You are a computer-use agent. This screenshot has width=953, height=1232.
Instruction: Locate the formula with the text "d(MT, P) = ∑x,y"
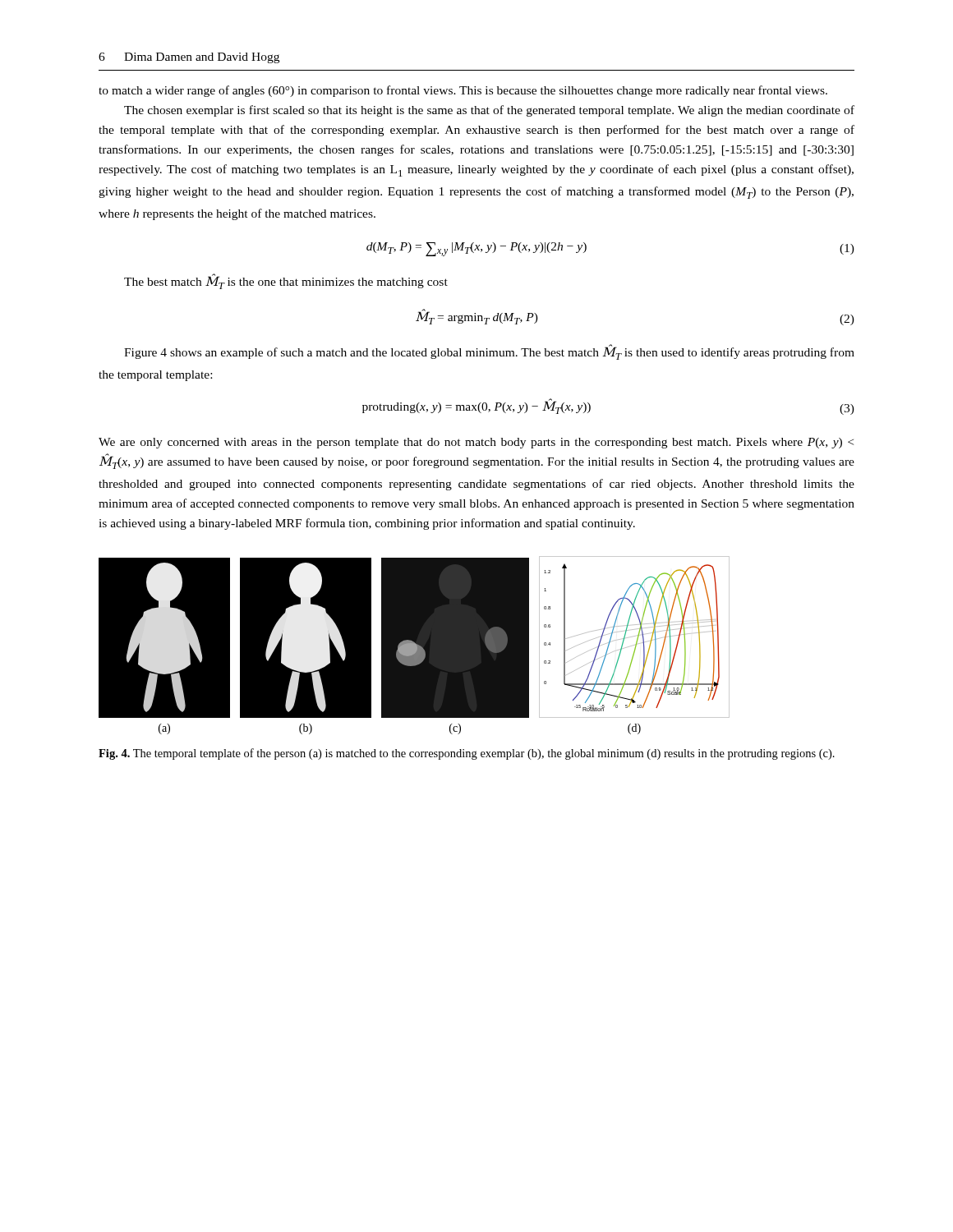point(467,249)
